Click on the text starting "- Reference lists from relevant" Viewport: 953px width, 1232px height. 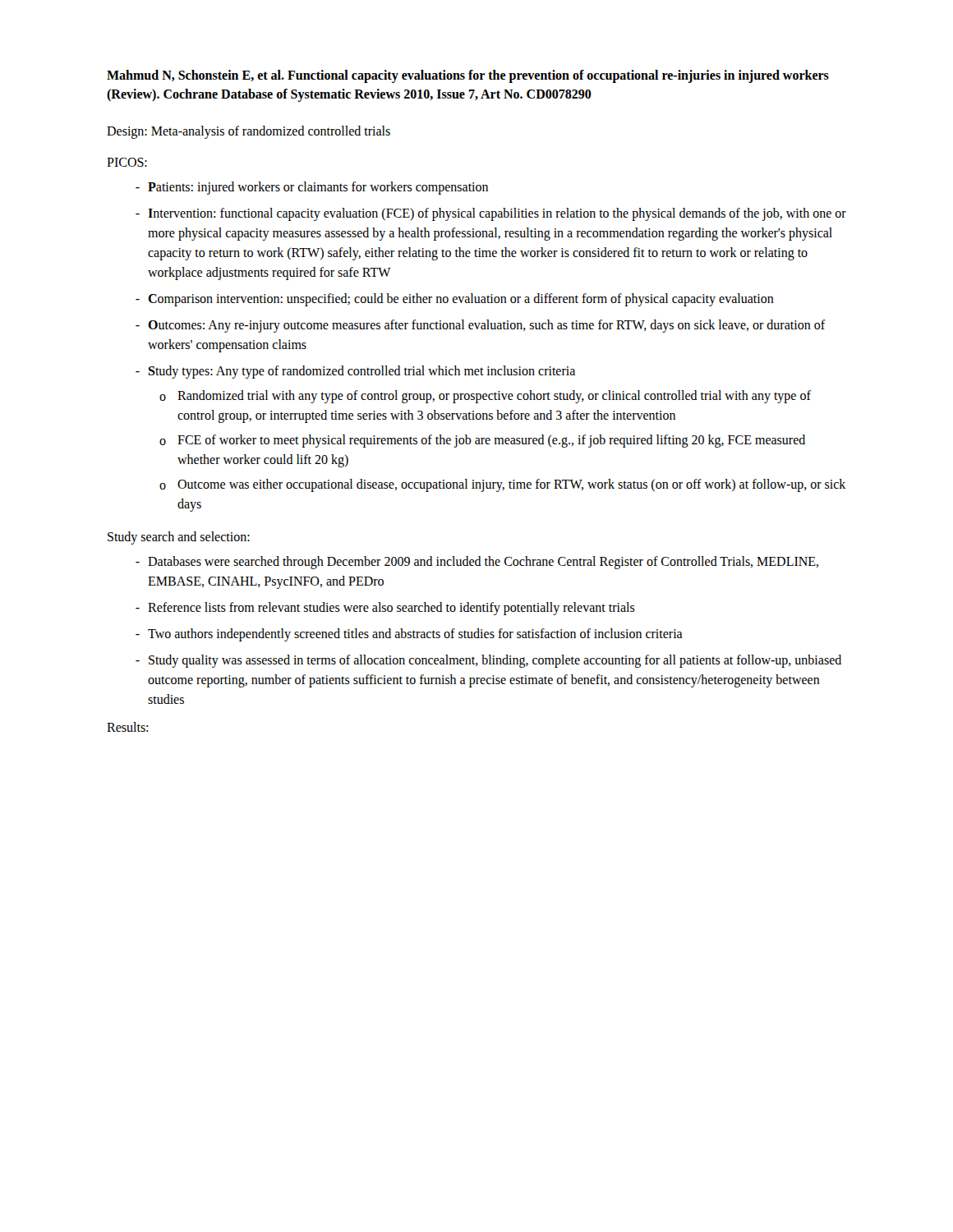coord(476,608)
